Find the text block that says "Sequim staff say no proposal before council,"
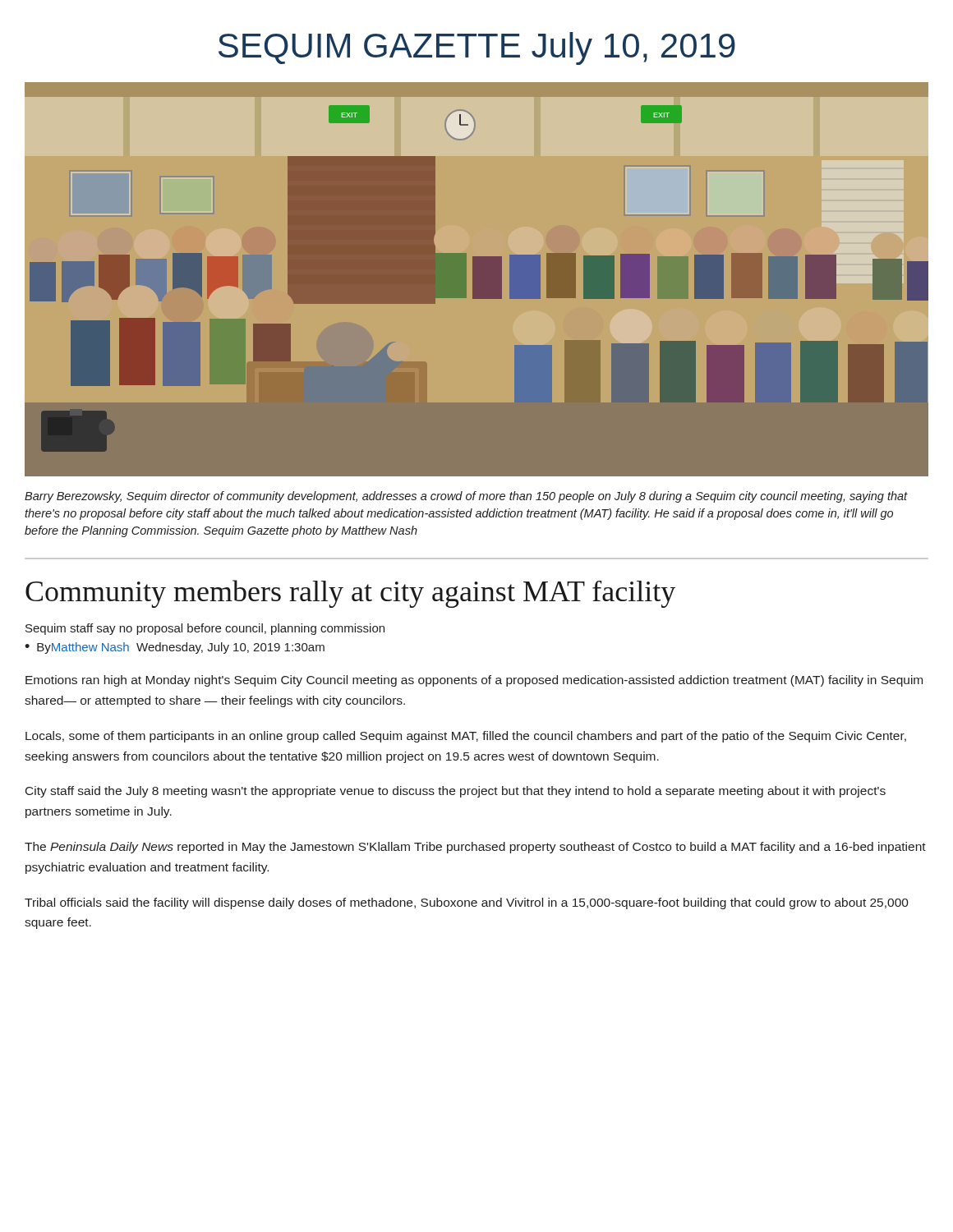Screen dimensions: 1232x953 205,628
